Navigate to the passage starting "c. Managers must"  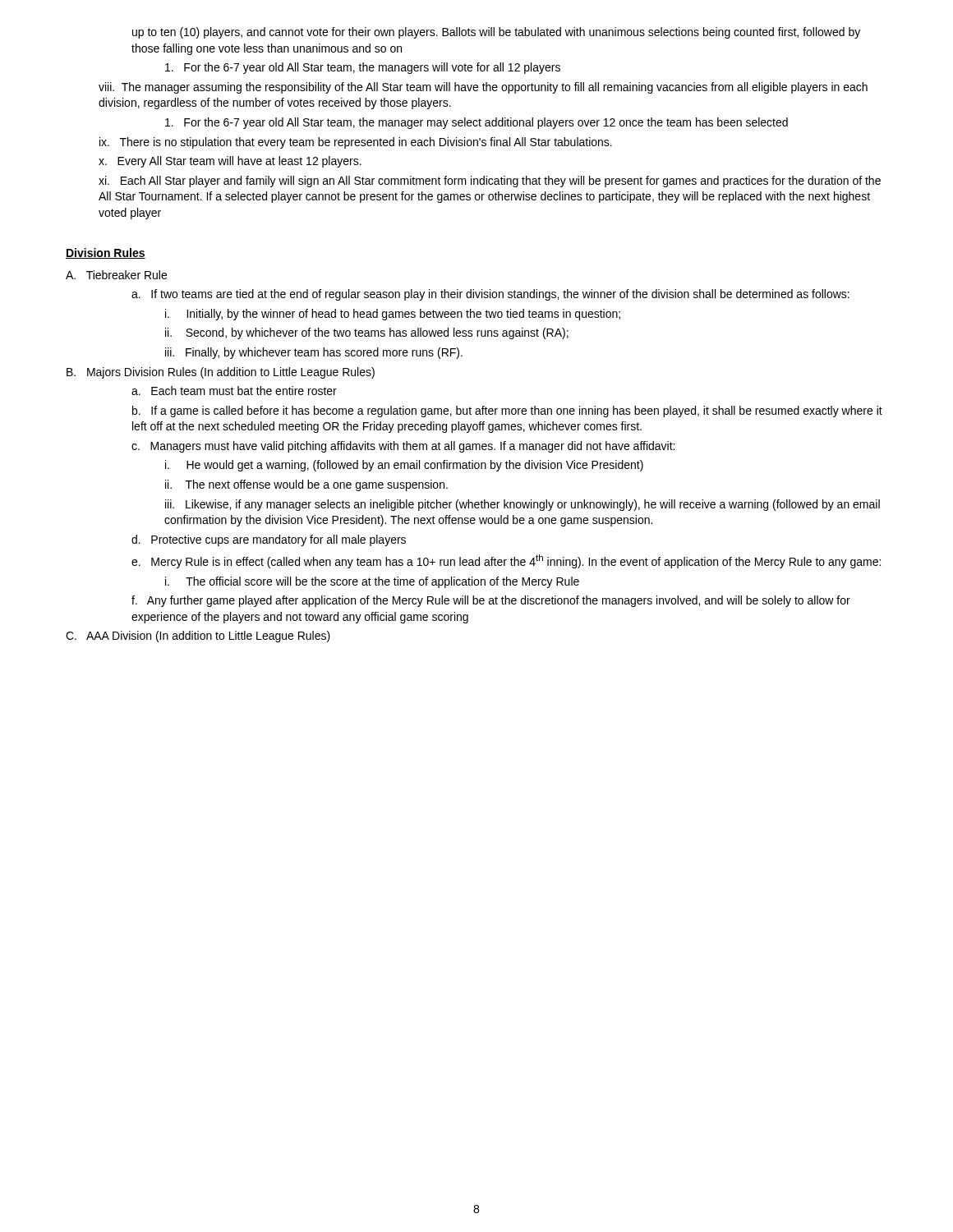[404, 446]
